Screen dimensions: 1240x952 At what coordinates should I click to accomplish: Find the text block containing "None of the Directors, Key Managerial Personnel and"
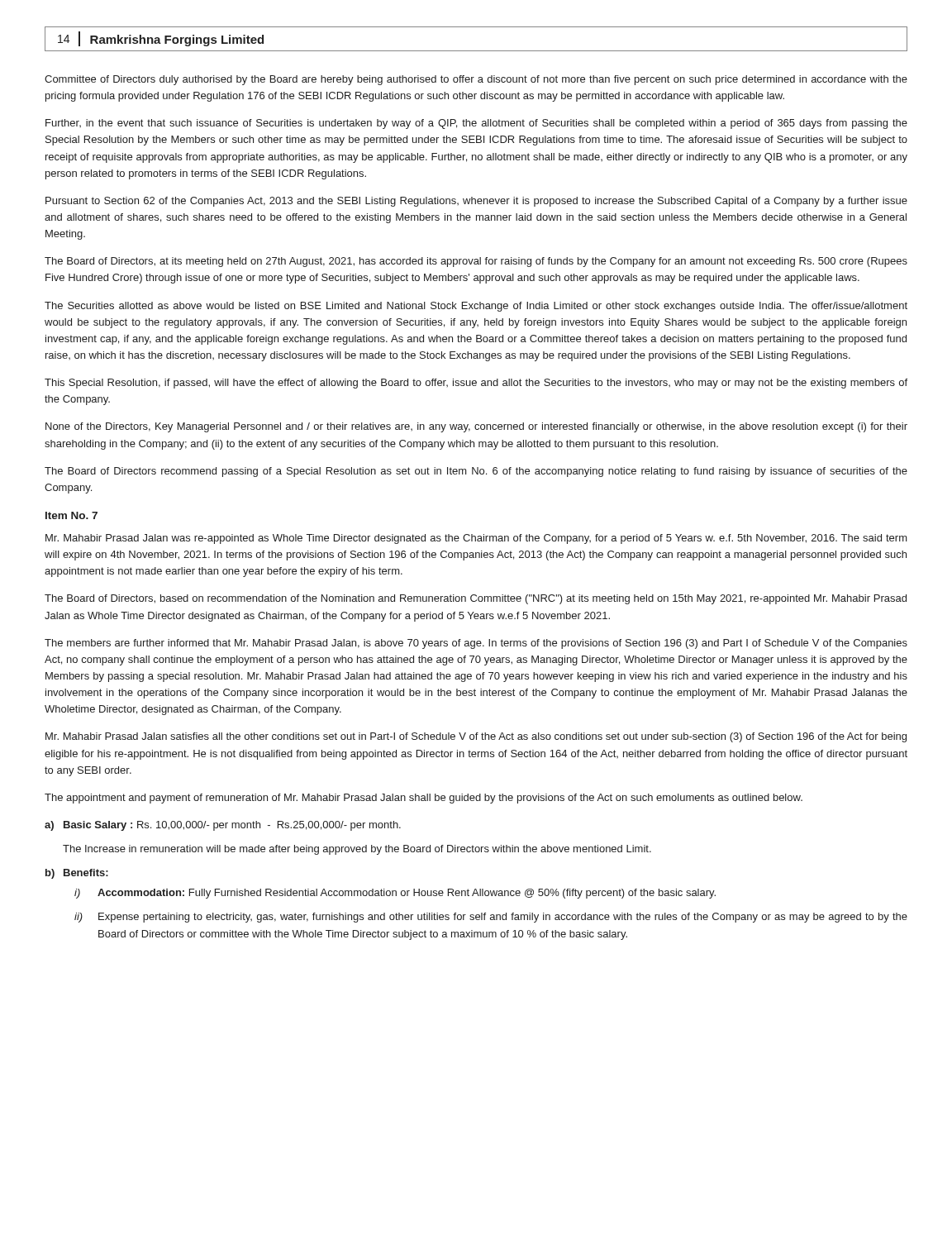[476, 435]
